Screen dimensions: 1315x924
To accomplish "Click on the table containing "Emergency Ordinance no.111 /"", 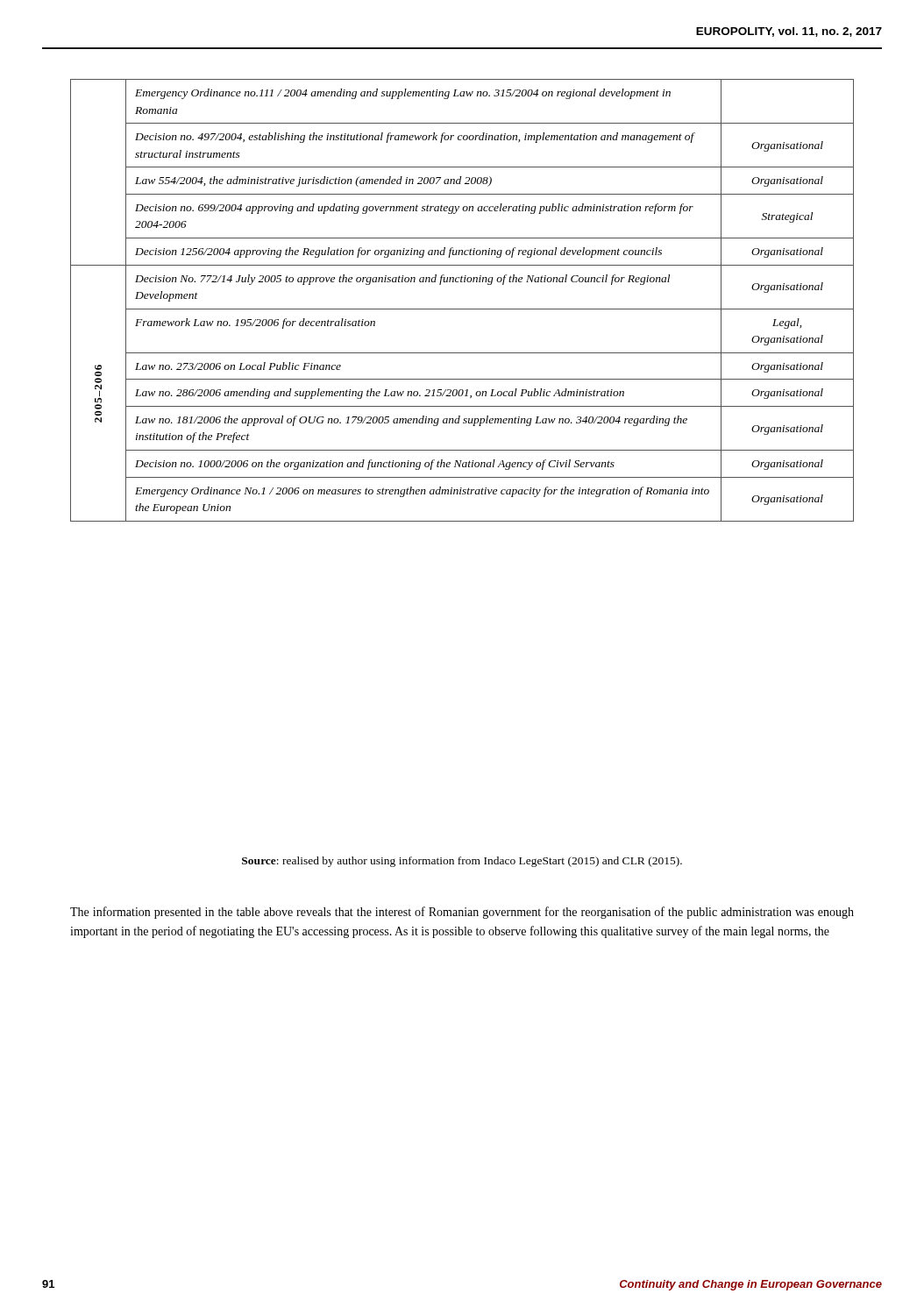I will (462, 300).
